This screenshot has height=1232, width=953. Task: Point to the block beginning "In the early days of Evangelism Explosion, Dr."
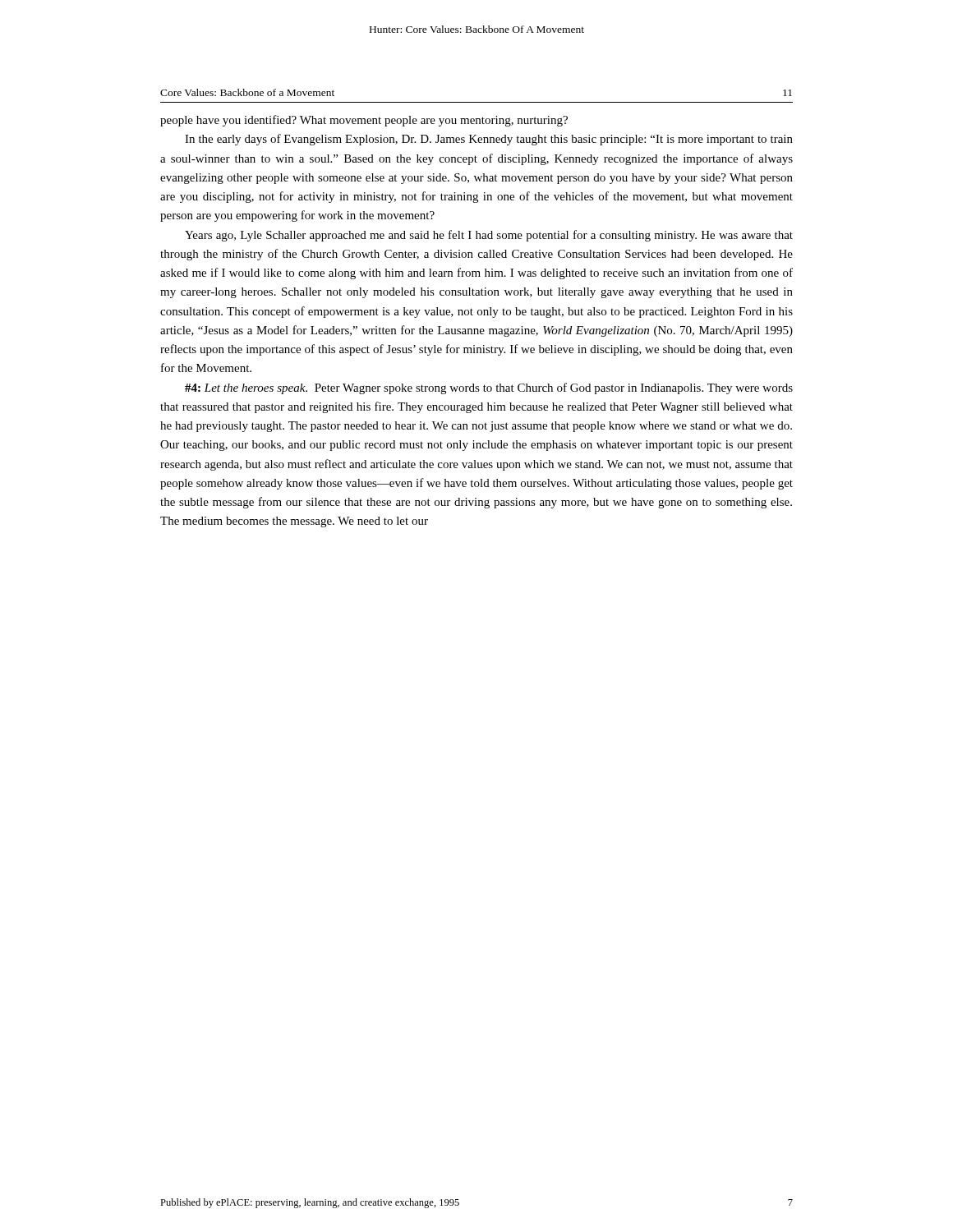coord(476,178)
